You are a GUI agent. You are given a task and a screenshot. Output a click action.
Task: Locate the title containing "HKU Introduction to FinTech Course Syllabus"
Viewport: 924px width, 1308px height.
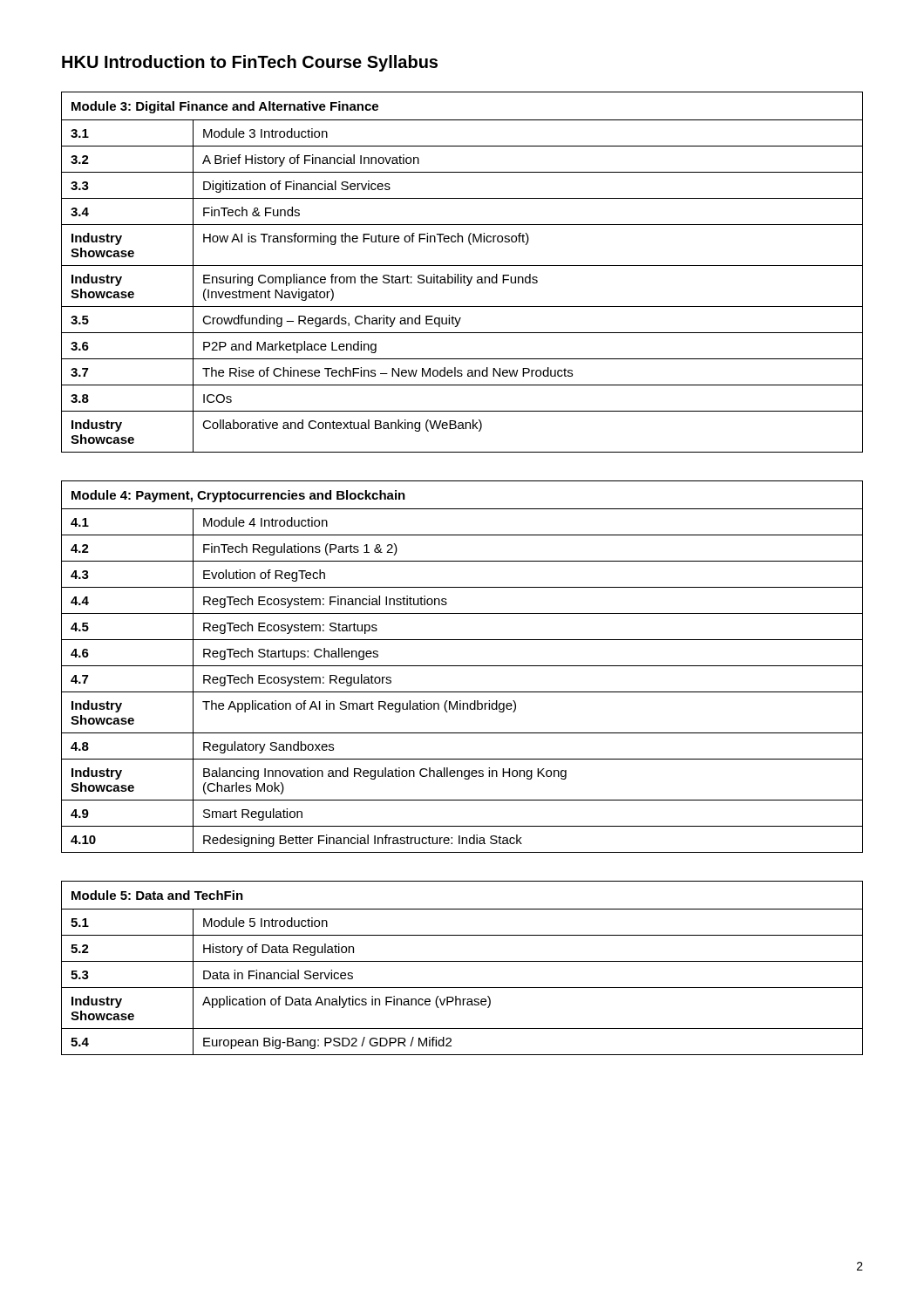[x=250, y=62]
